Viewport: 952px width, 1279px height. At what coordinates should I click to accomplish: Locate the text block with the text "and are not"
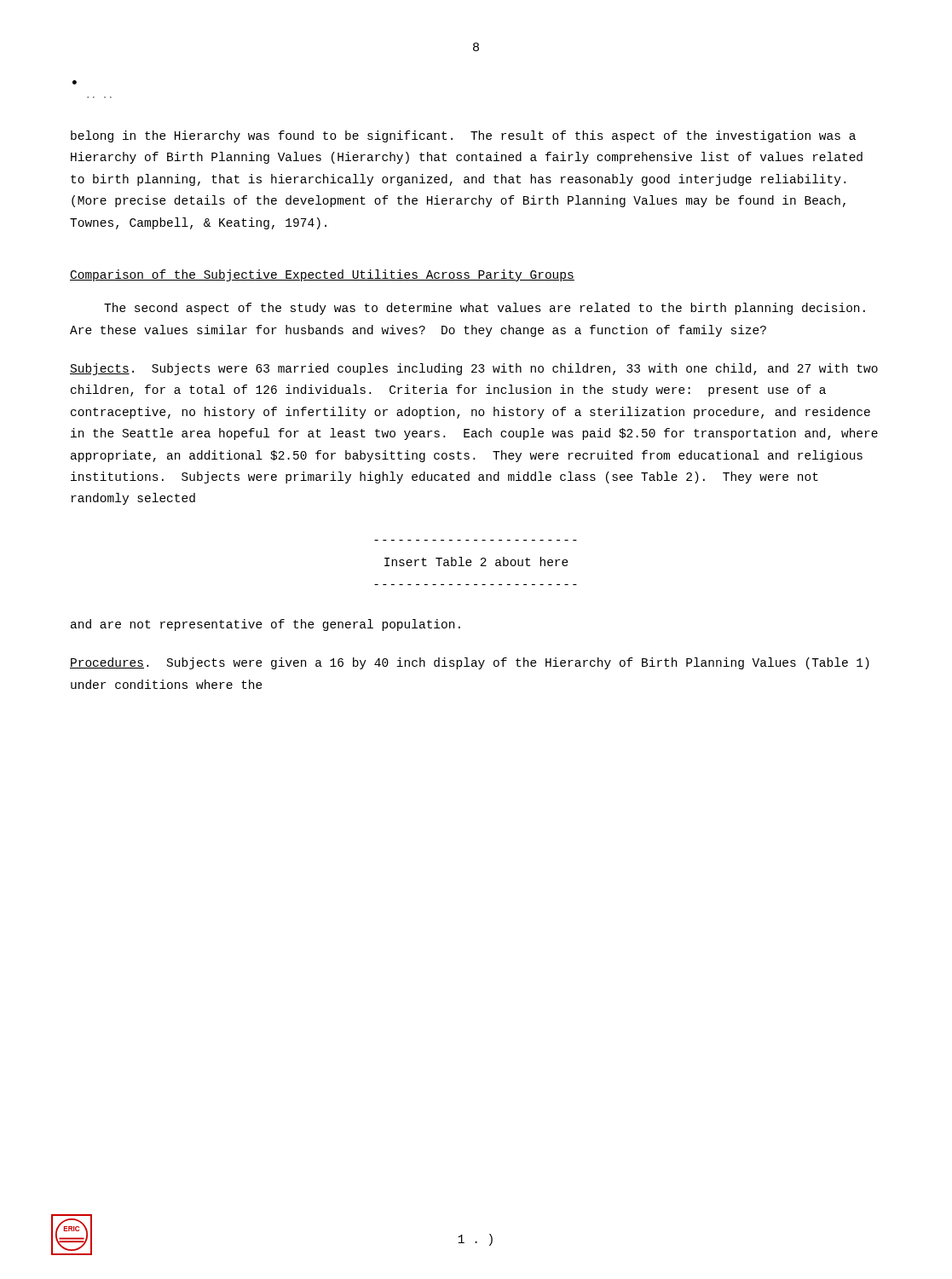point(266,625)
